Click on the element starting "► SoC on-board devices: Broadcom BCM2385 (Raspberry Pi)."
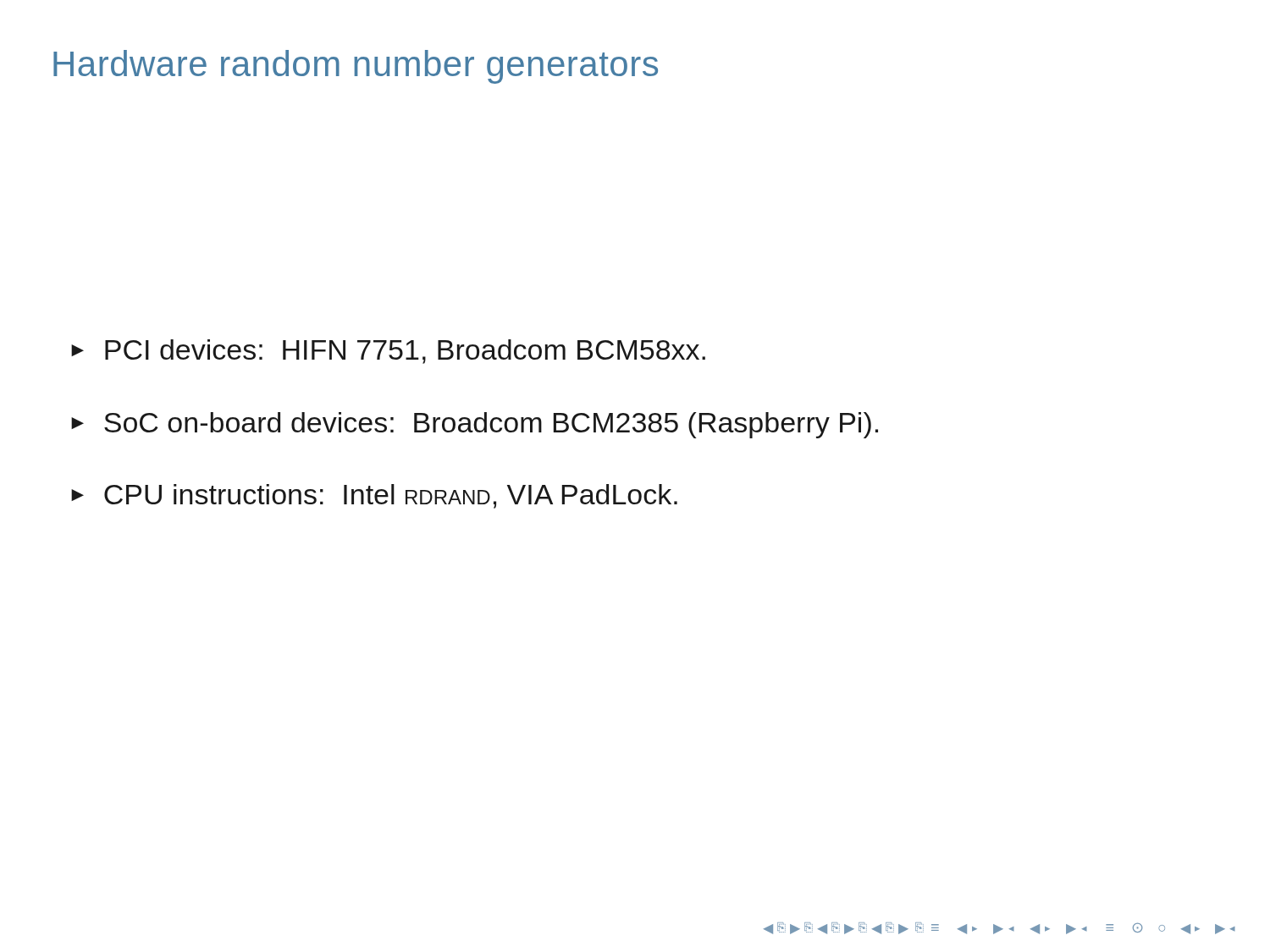This screenshot has width=1270, height=952. pos(635,423)
